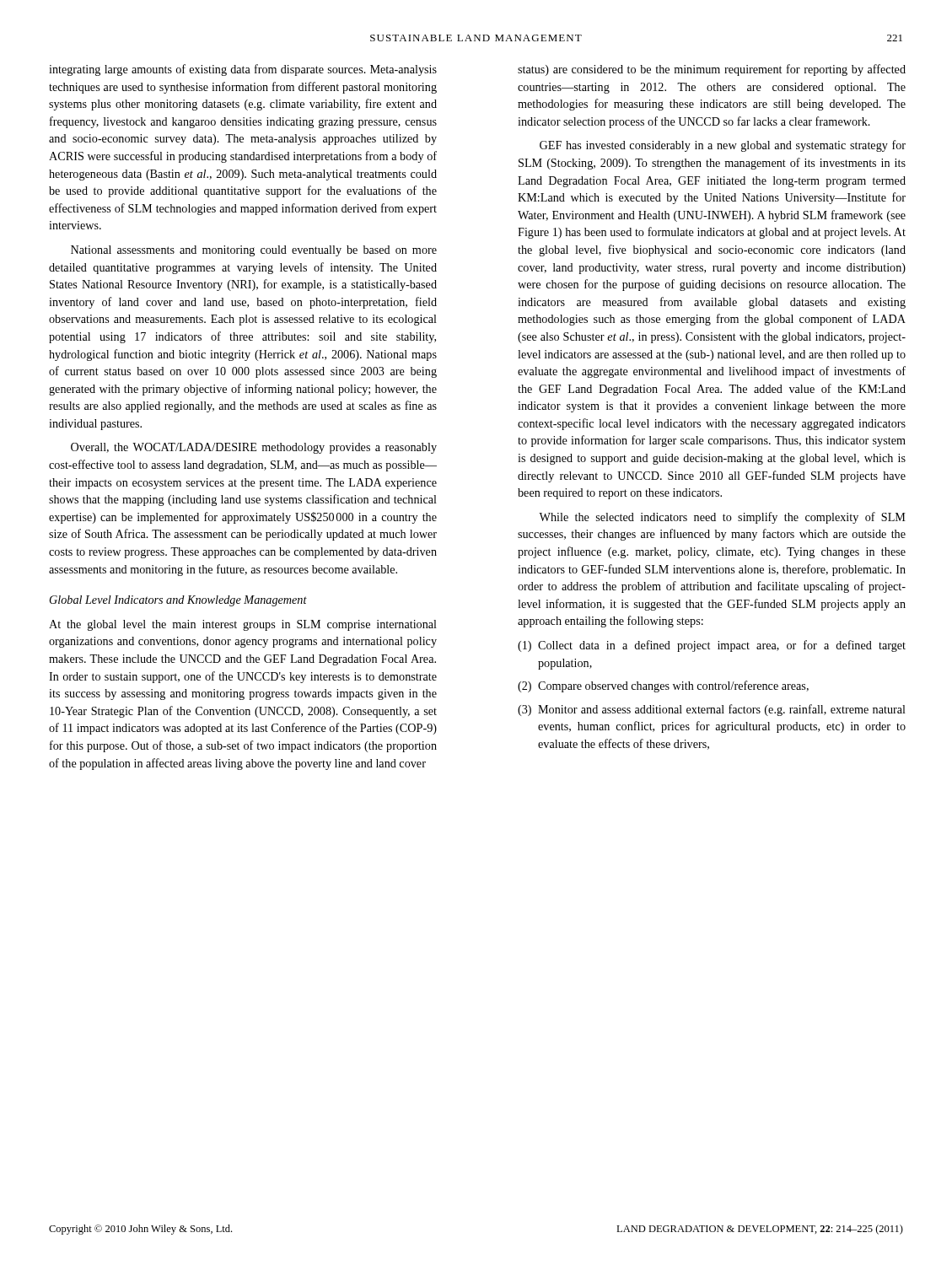Where is the passage that starts "GEF has invested considerably in a new"?
Image resolution: width=952 pixels, height=1265 pixels.
pos(712,319)
